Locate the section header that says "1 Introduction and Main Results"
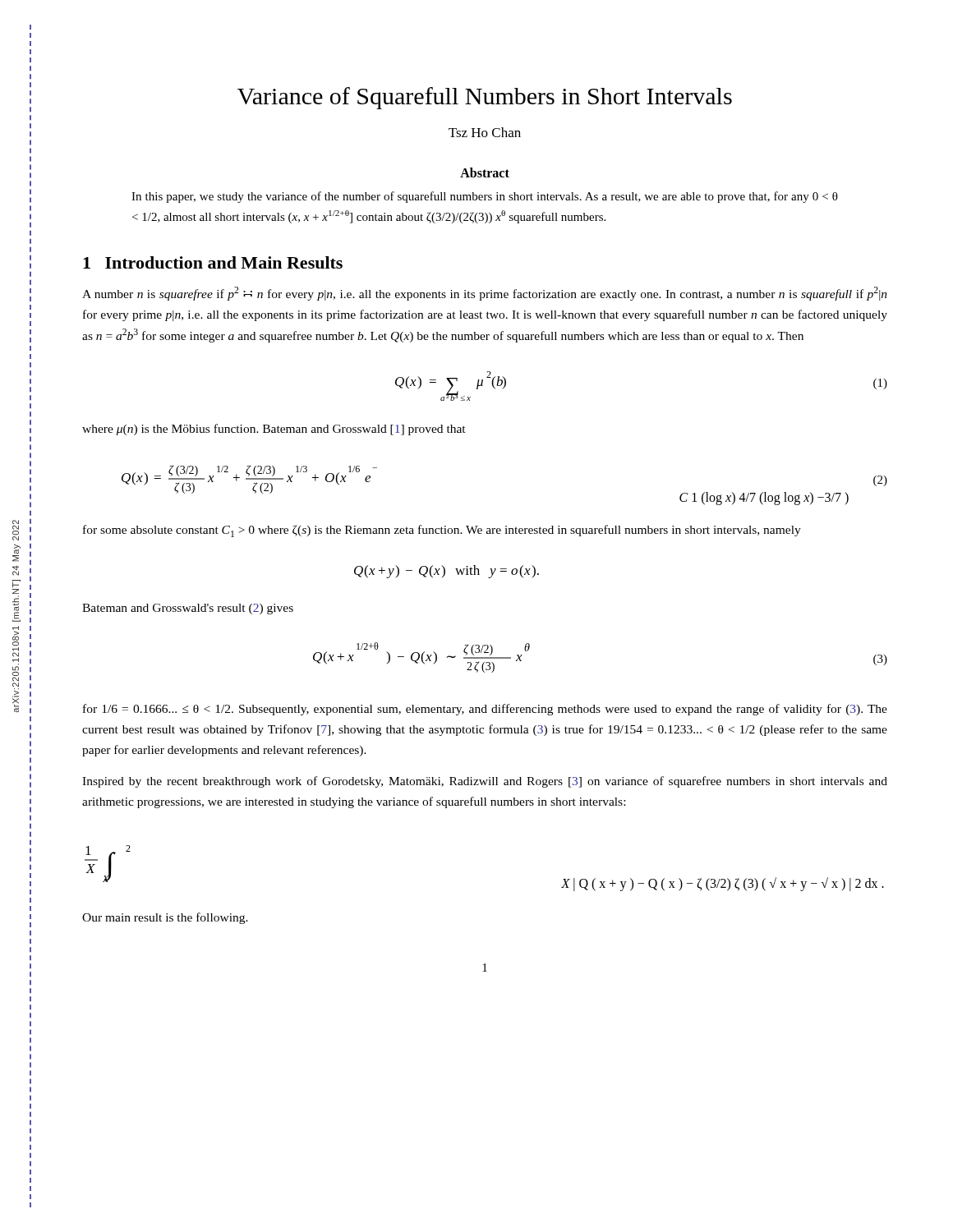This screenshot has width=953, height=1232. click(213, 262)
